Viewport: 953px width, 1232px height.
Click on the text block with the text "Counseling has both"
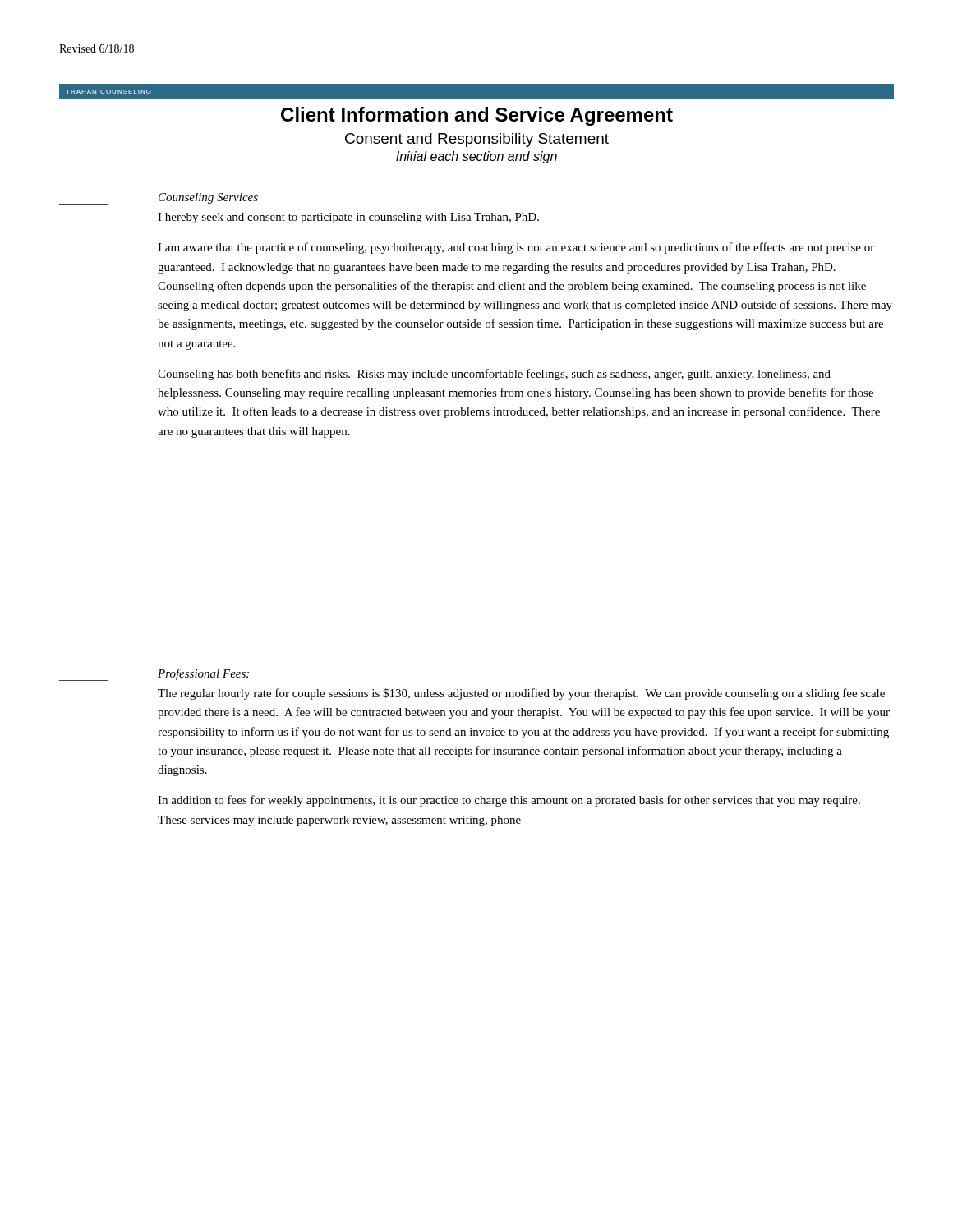[519, 402]
